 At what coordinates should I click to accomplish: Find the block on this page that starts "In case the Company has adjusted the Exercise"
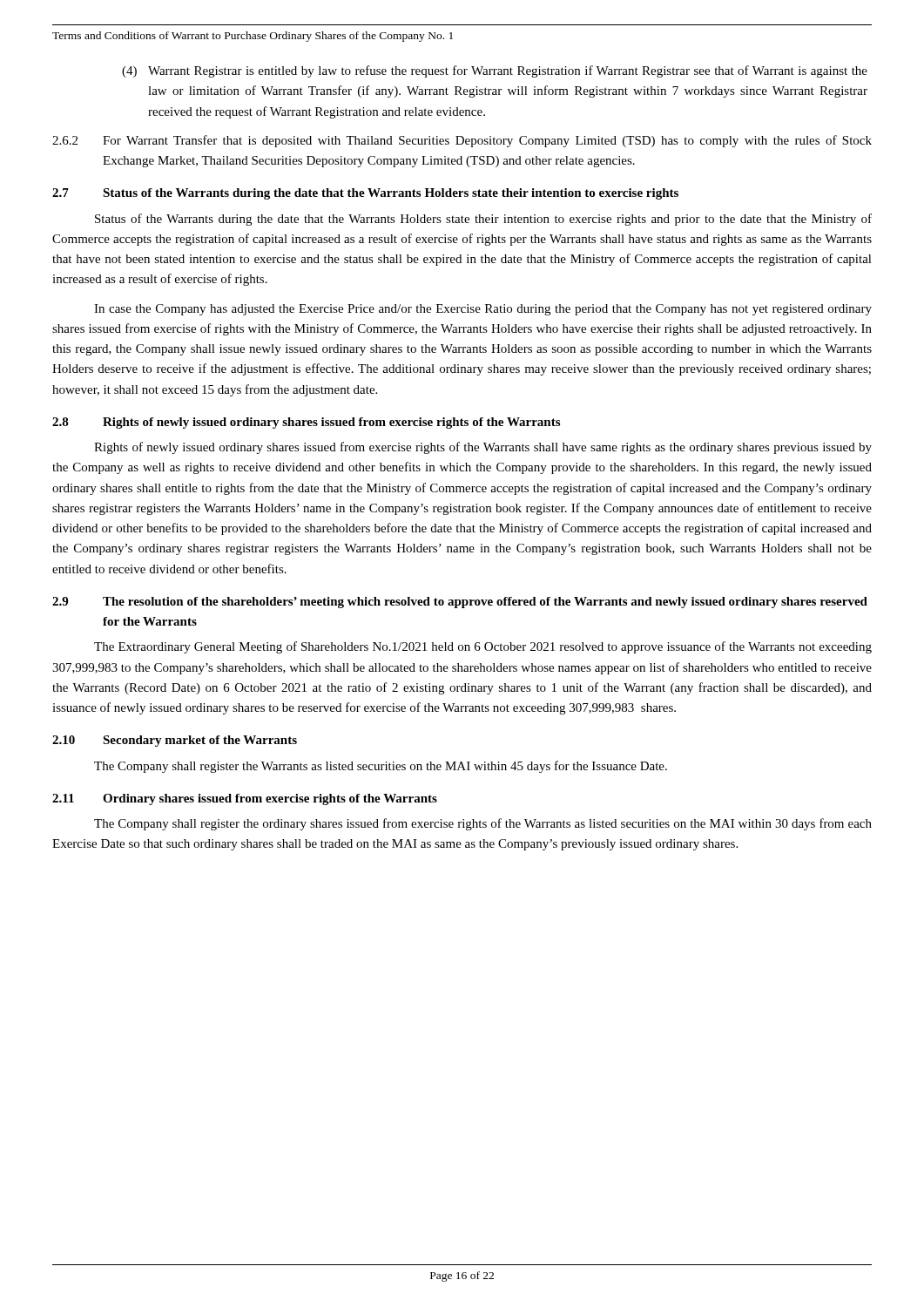tap(462, 349)
